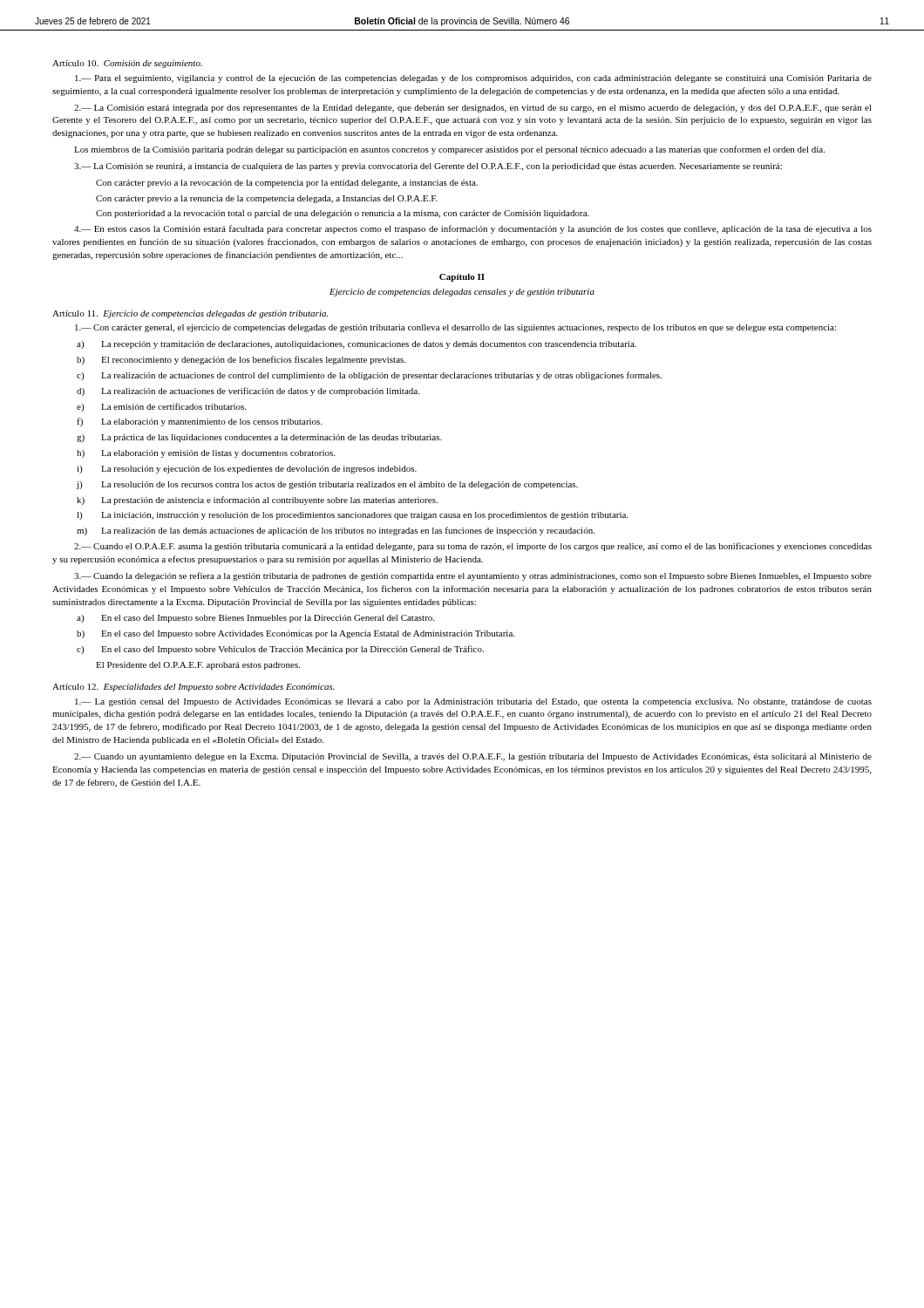Point to the block beginning "— Con carácter general, el"
The image size is (924, 1308).
[462, 328]
